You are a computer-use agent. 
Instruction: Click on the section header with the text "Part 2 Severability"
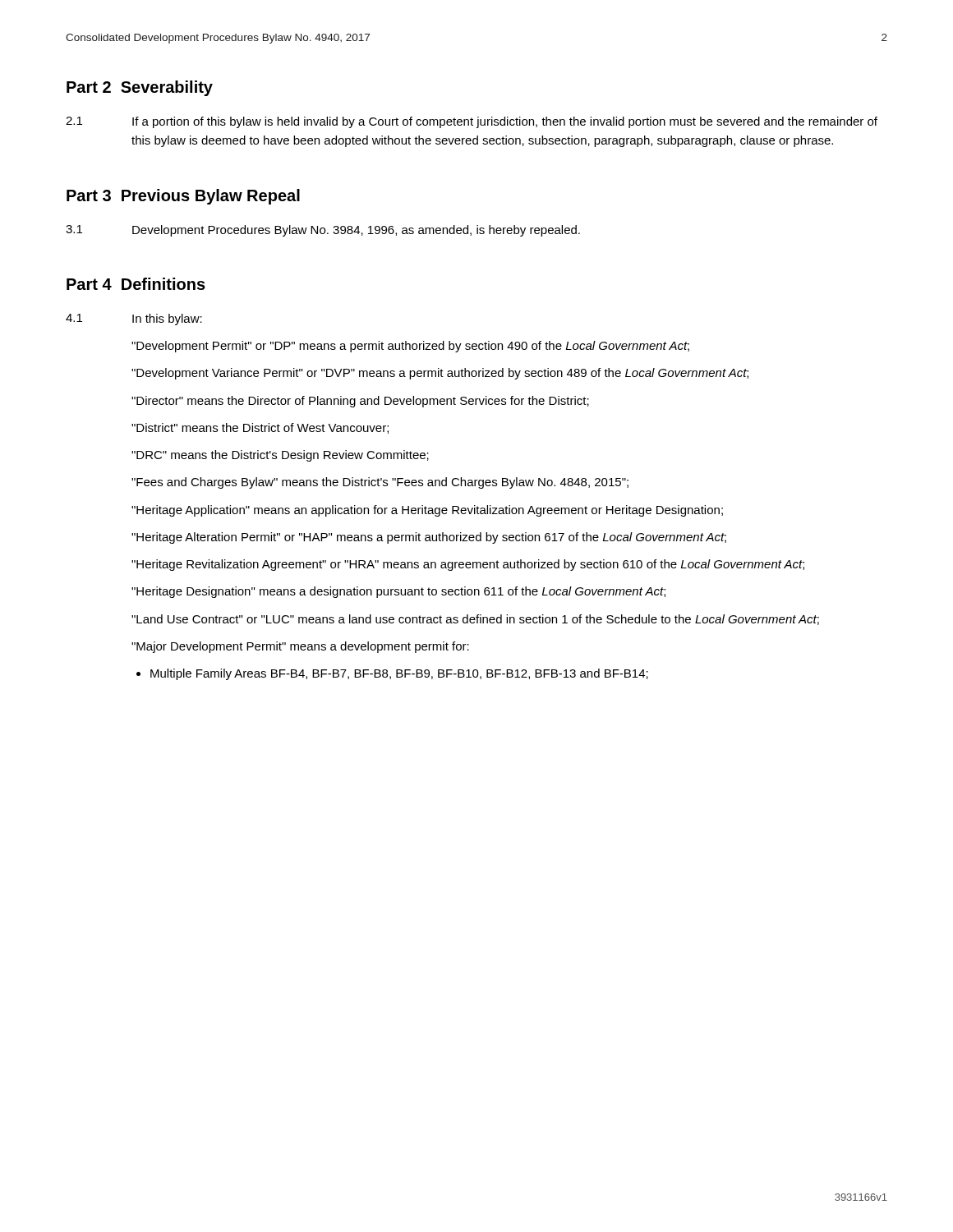139,87
